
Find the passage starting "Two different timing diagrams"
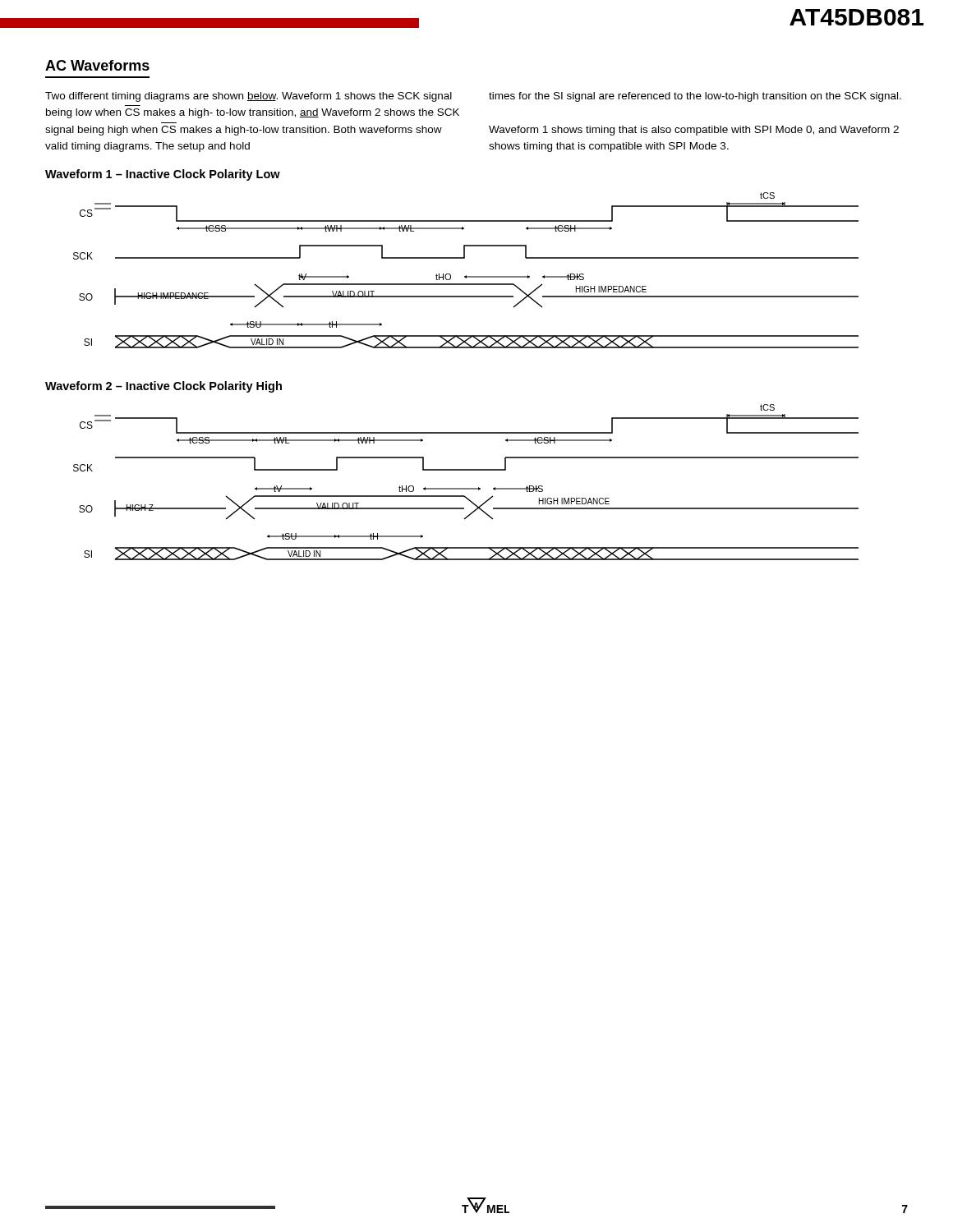click(x=252, y=121)
